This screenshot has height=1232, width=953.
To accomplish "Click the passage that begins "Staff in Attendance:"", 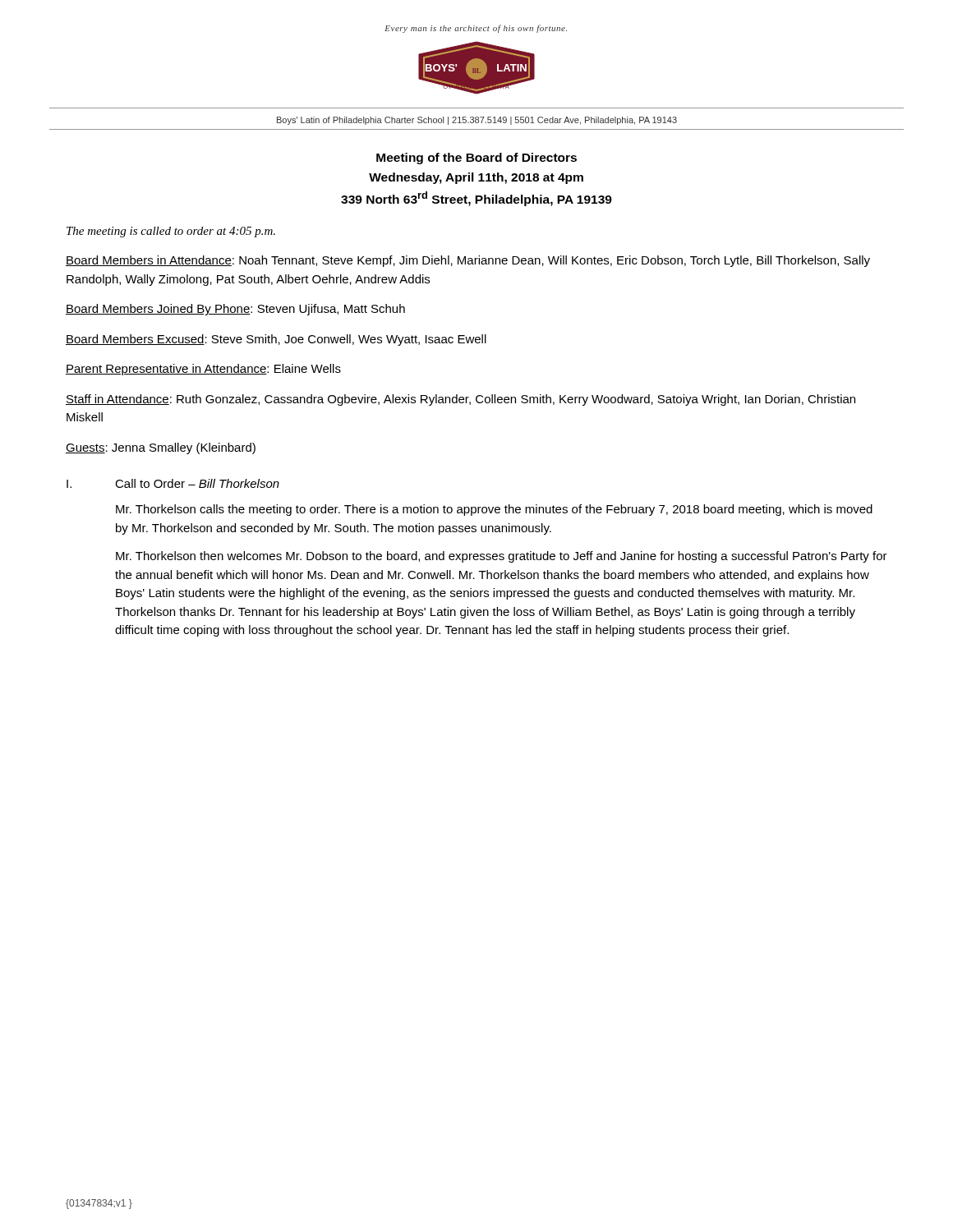I will point(461,408).
